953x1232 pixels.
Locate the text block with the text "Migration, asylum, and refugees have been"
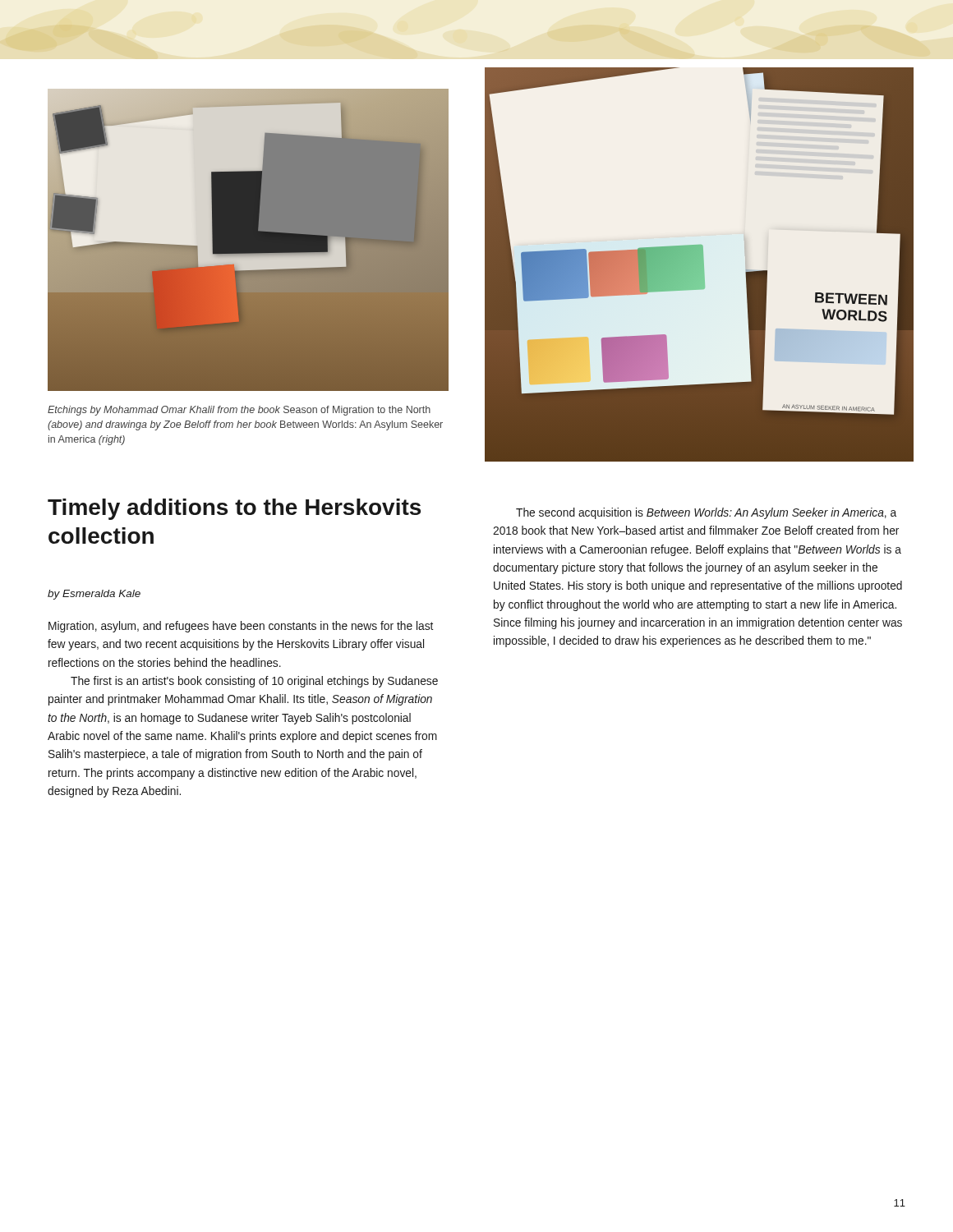[245, 709]
